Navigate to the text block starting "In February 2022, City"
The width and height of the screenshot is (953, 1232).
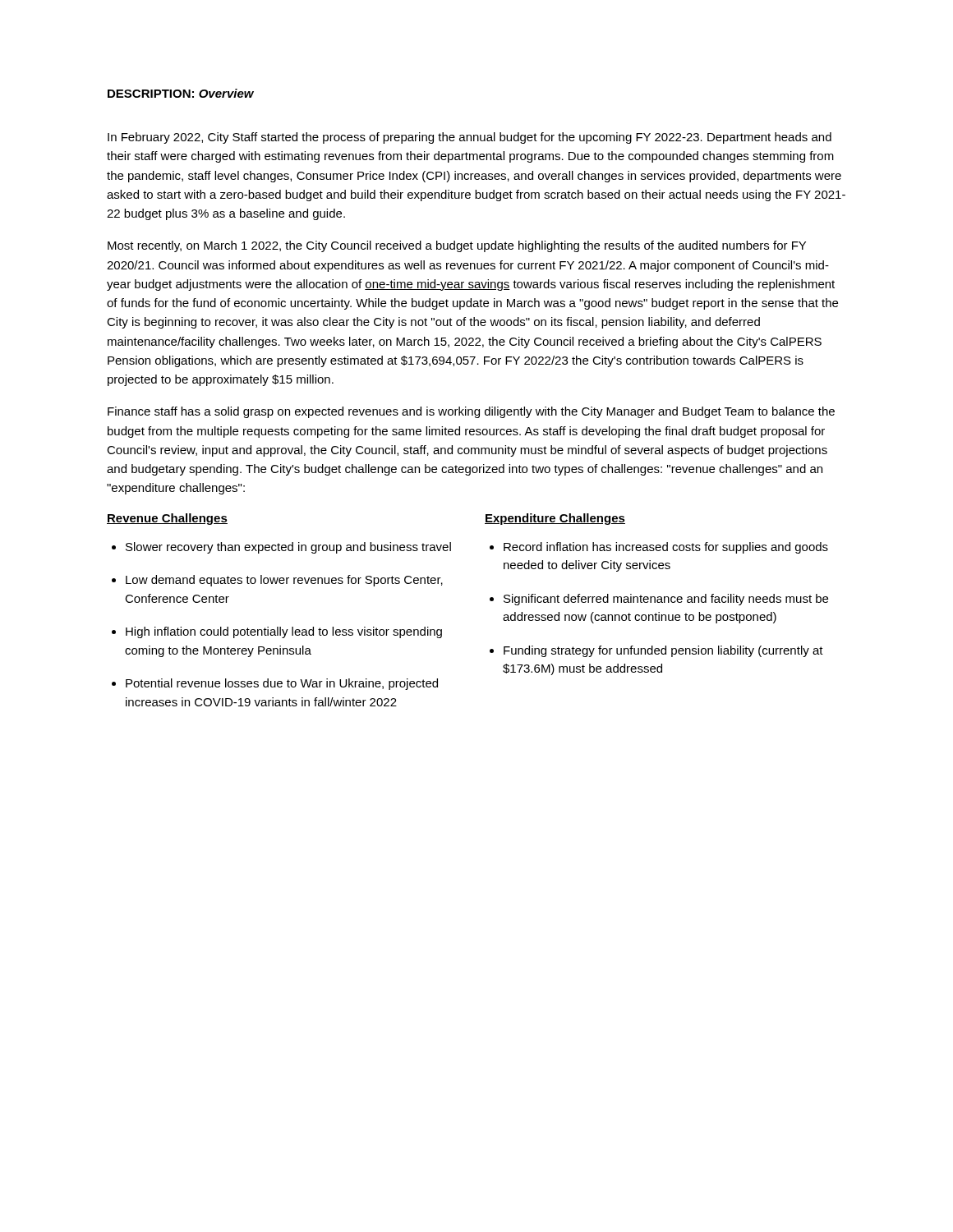tap(476, 175)
